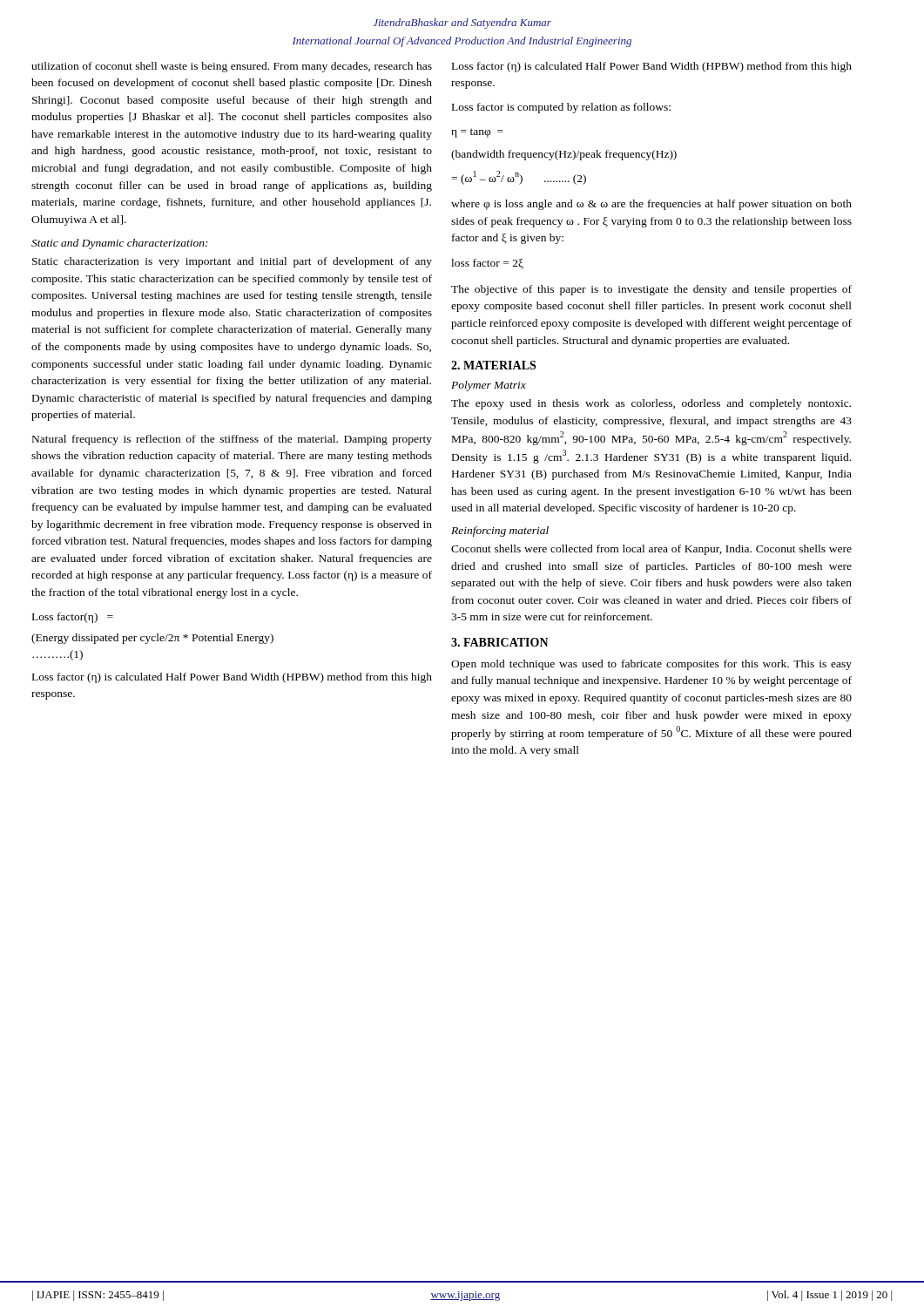Locate the text starting "Loss factor(η) ="
Viewport: 924px width, 1307px height.
72,617
